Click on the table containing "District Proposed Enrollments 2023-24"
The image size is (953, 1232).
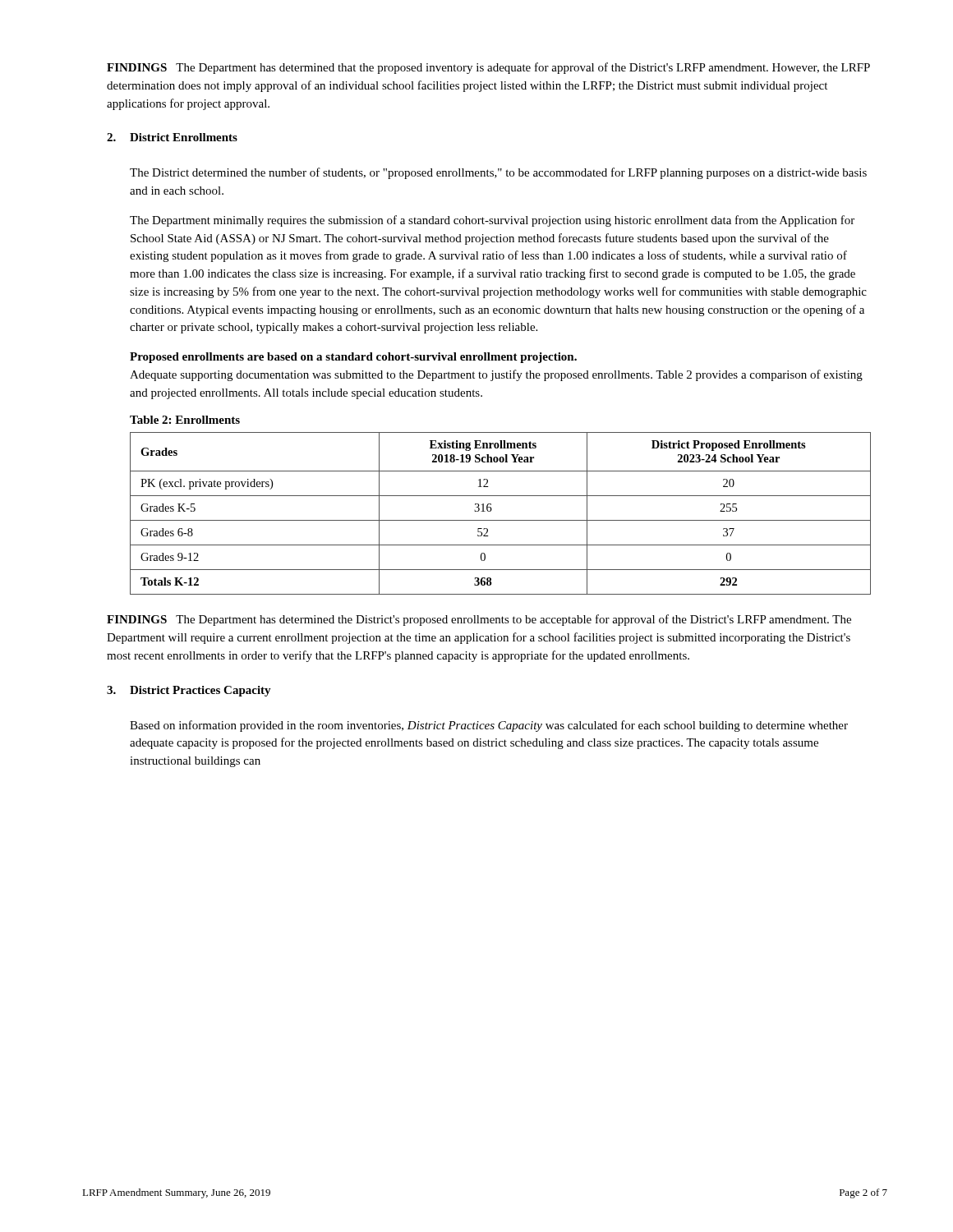coord(500,513)
